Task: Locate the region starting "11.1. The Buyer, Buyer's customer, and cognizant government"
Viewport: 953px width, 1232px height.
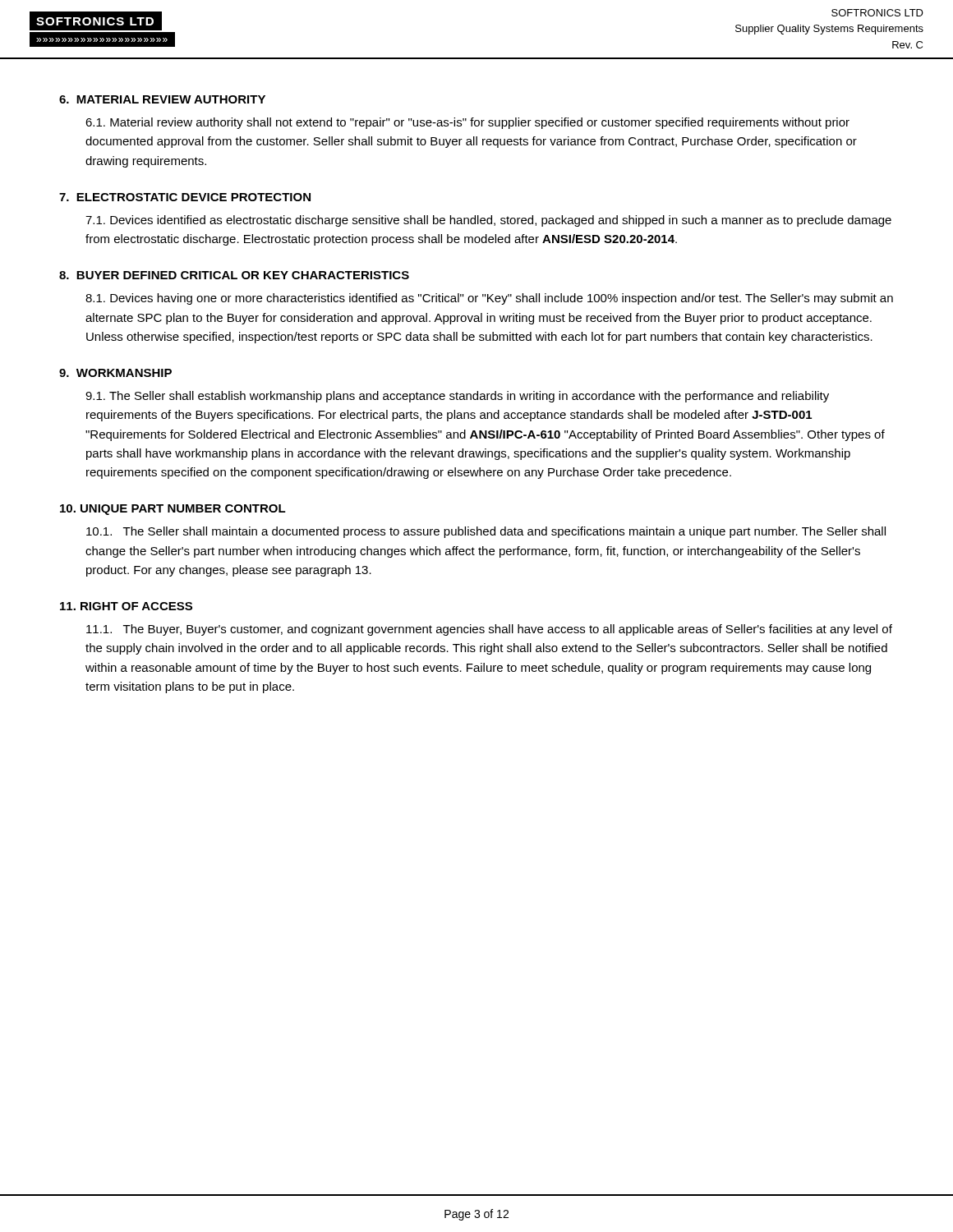Action: 490,658
